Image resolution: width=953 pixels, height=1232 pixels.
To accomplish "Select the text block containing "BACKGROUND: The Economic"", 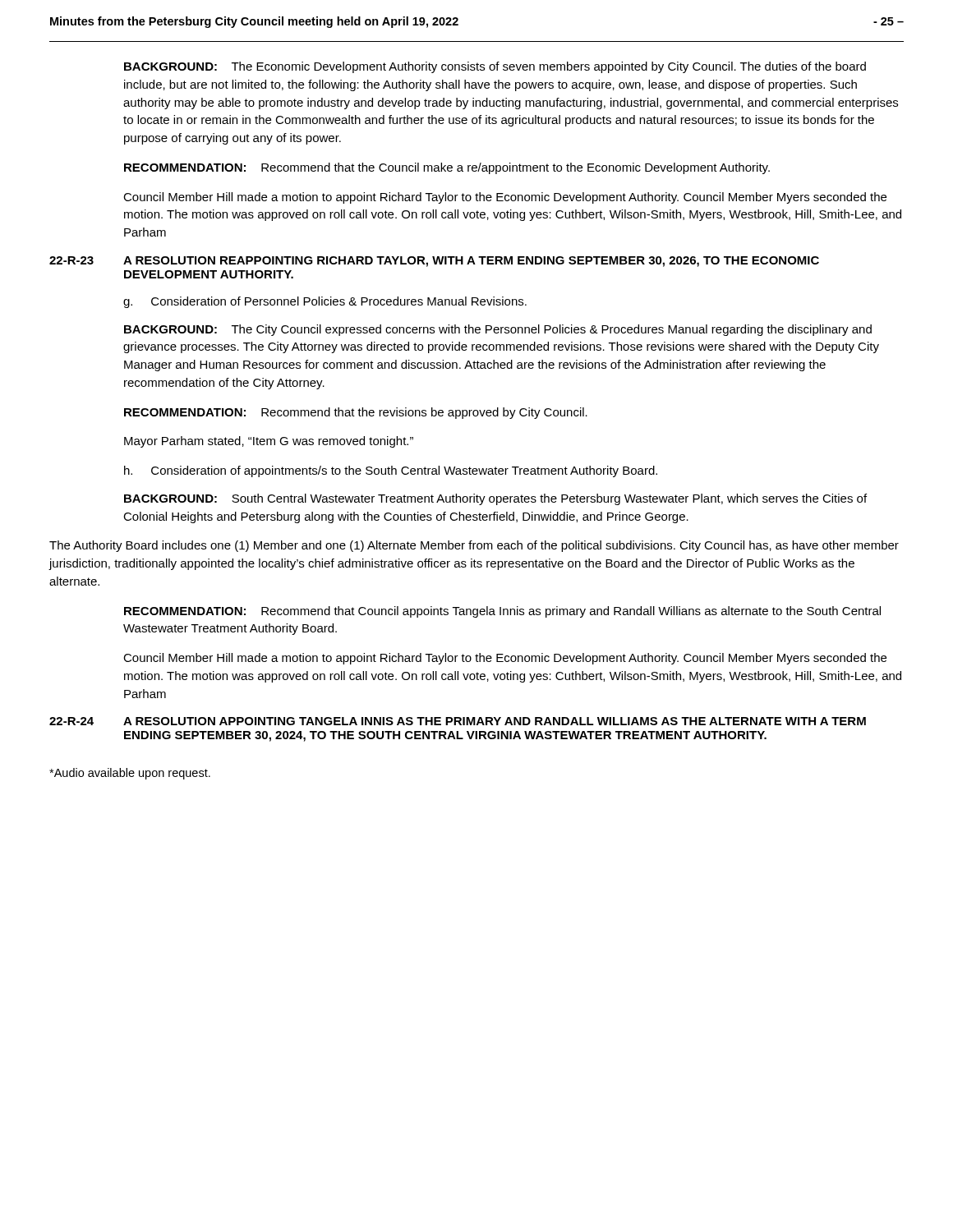I will [x=511, y=102].
